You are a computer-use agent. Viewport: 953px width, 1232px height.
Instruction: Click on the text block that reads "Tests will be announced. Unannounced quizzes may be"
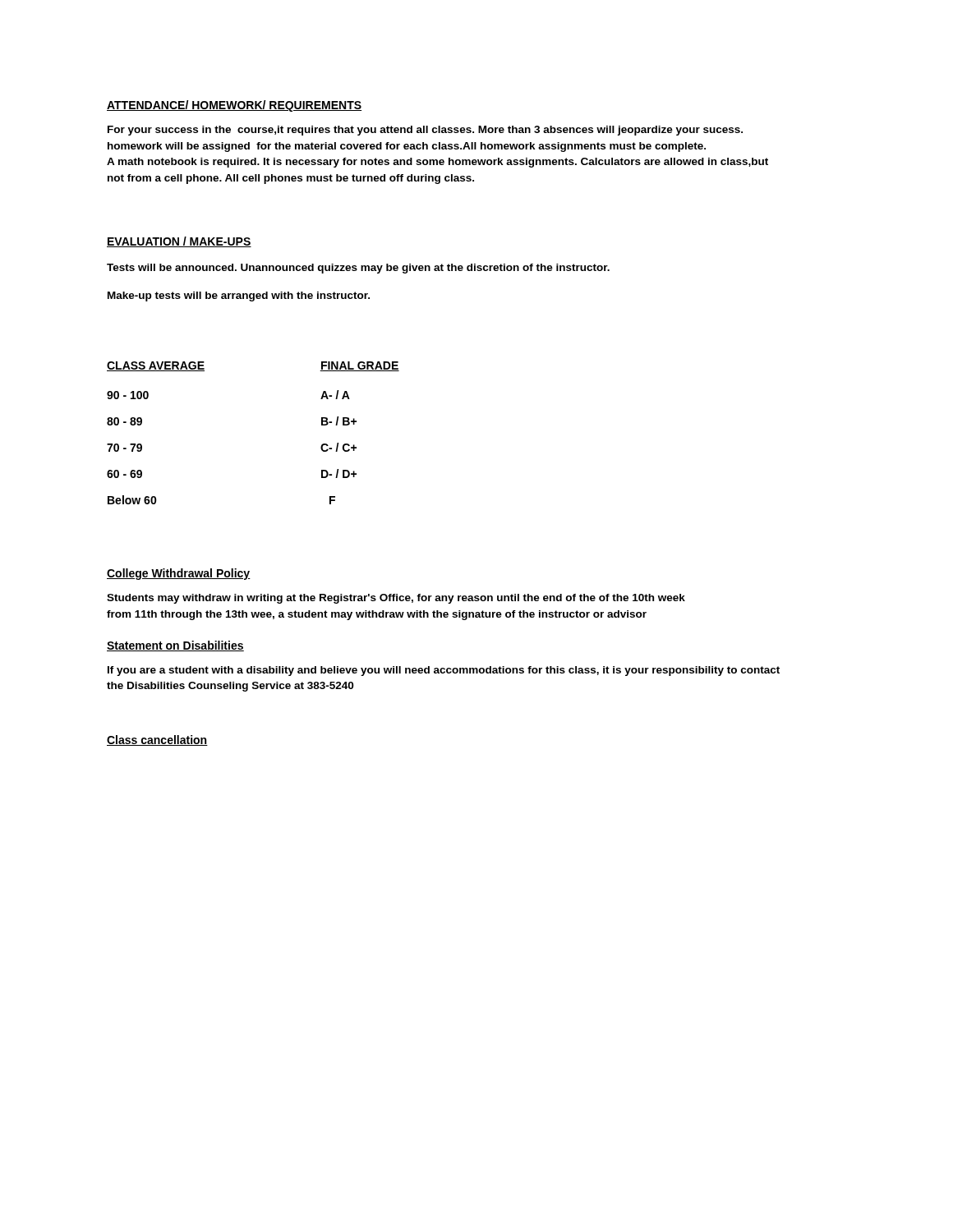click(358, 268)
